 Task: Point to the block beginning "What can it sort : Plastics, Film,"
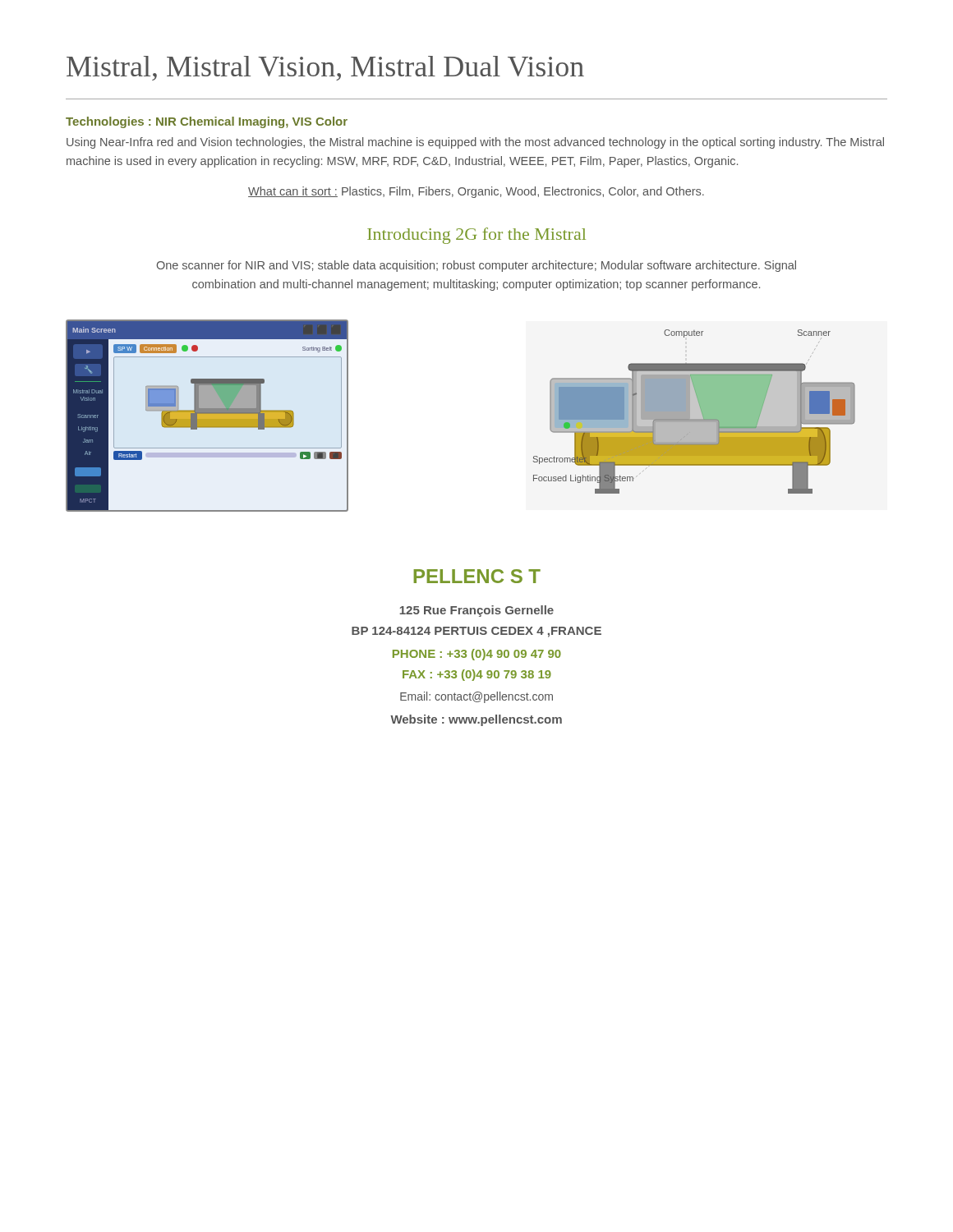476,191
